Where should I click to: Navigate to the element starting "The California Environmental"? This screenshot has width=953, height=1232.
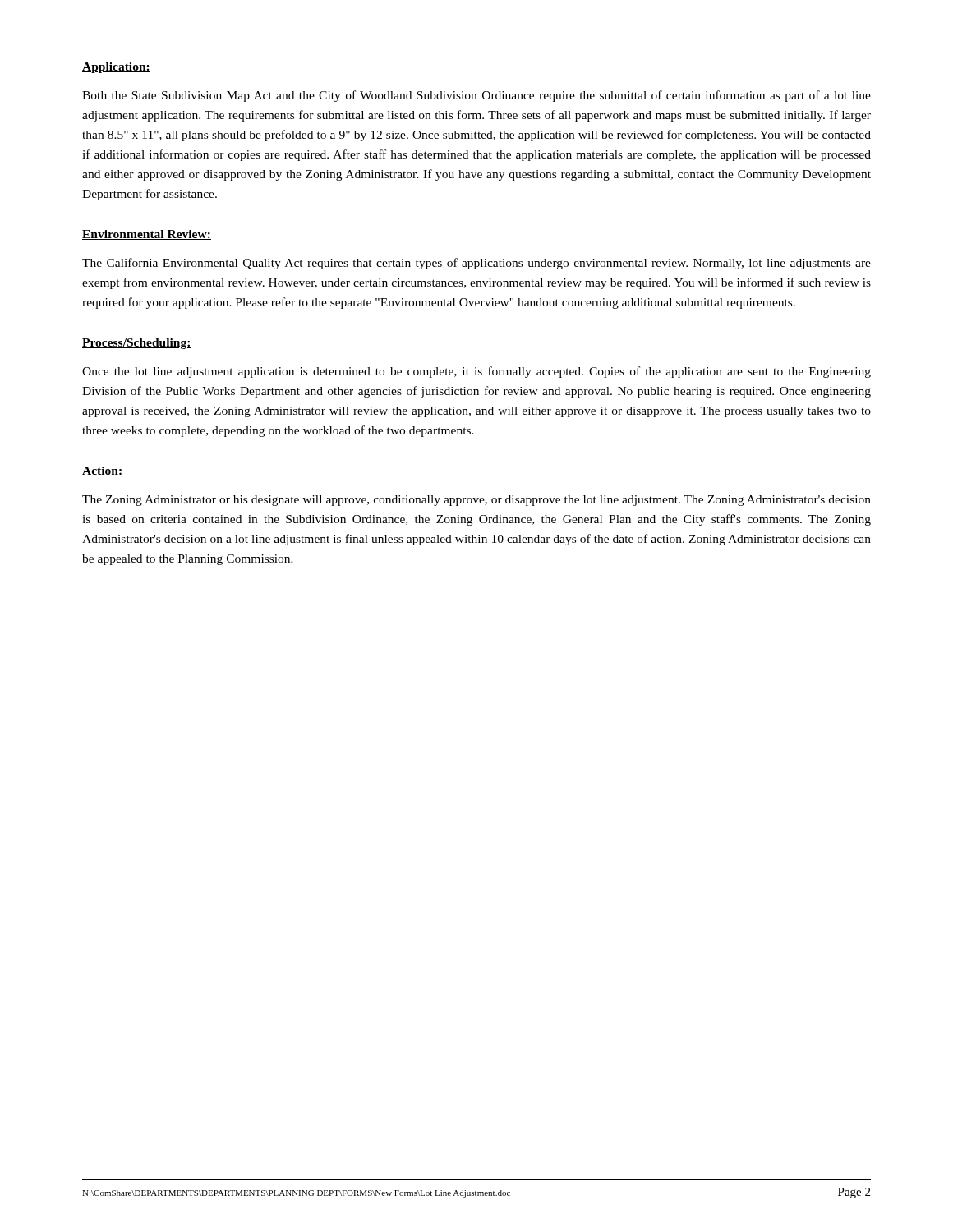click(476, 282)
